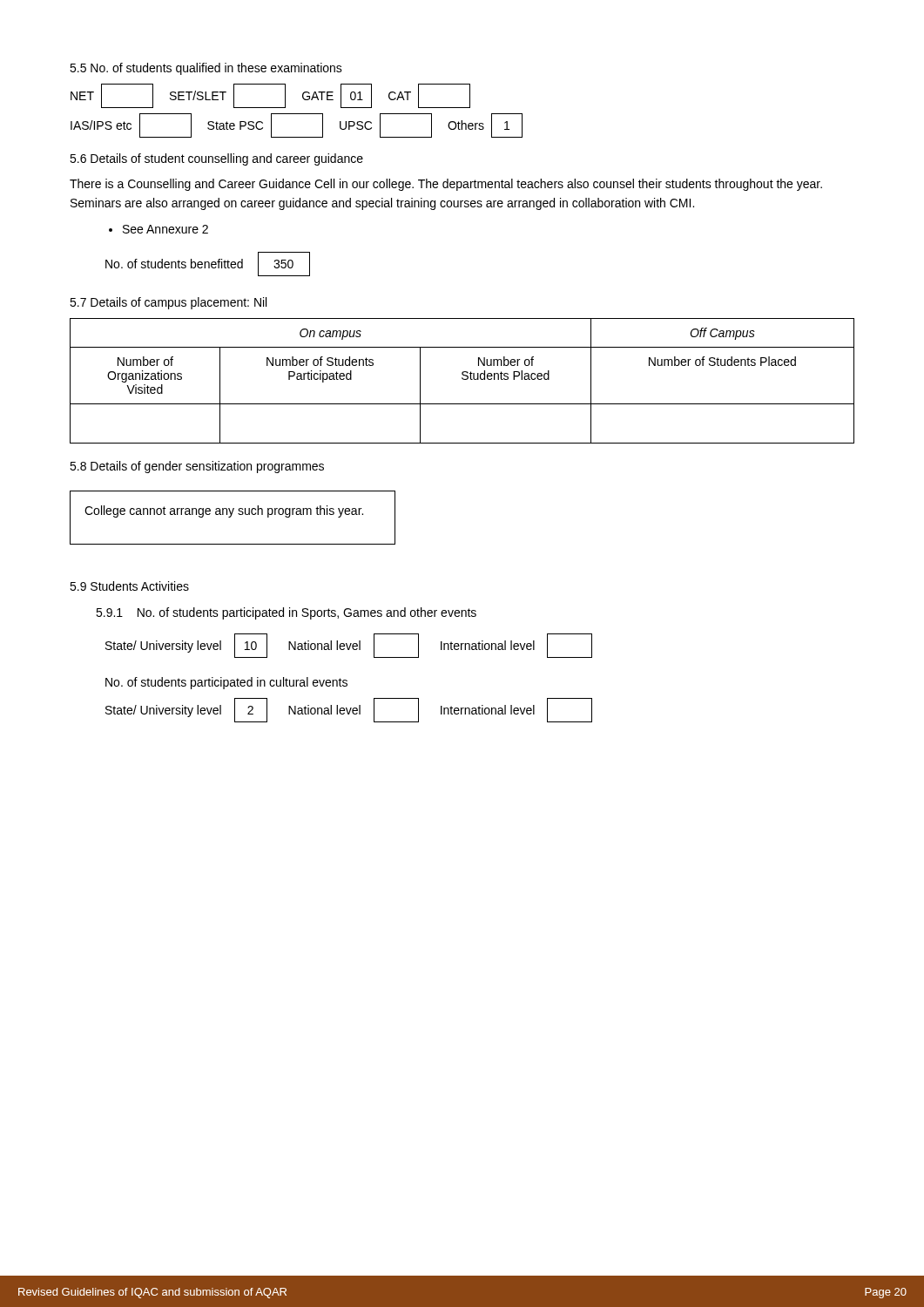
Task: Click on the element starting "5.5 No. of students qualified"
Action: pyautogui.click(x=206, y=68)
